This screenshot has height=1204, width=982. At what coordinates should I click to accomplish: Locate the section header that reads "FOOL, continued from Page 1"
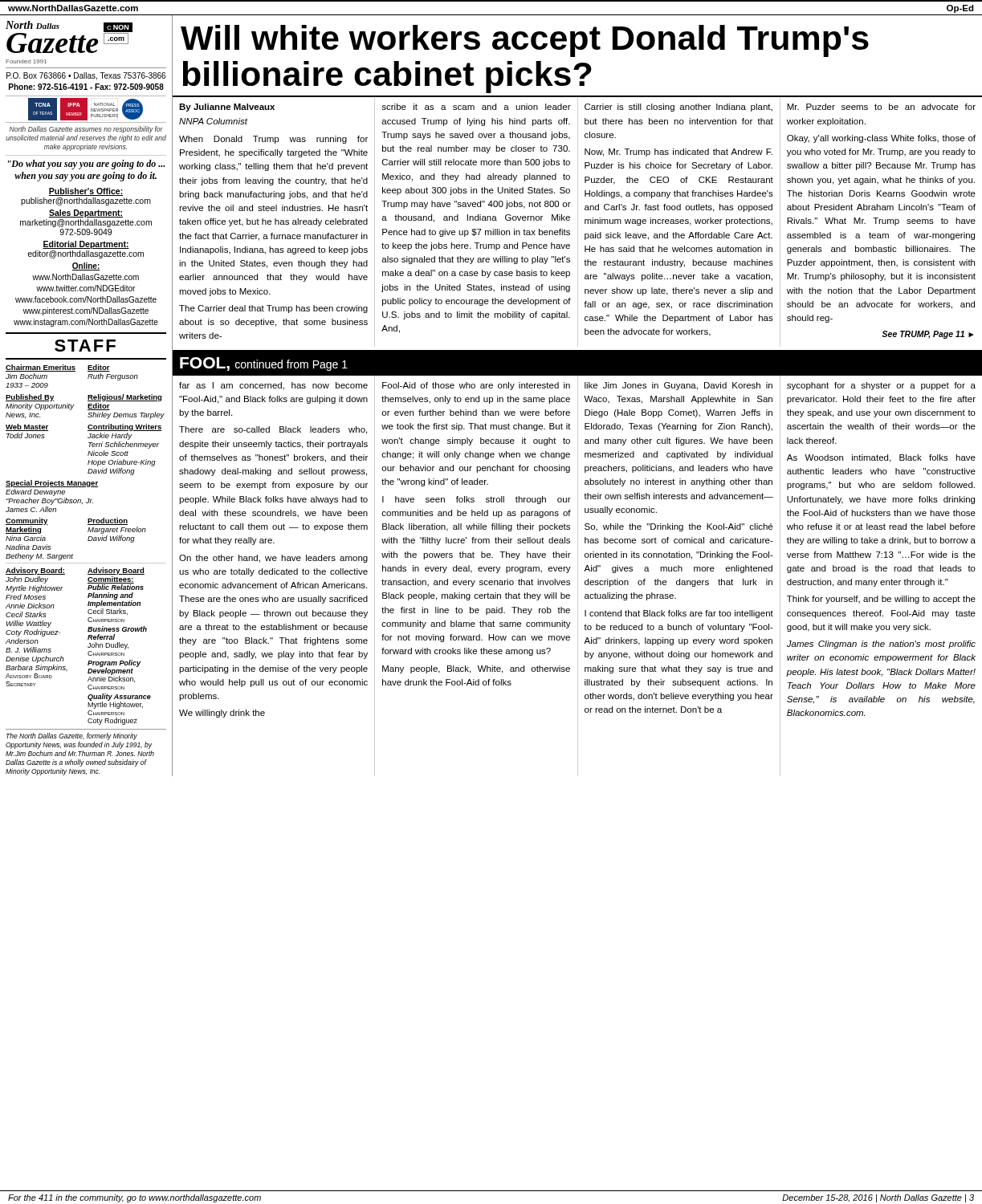coord(263,362)
